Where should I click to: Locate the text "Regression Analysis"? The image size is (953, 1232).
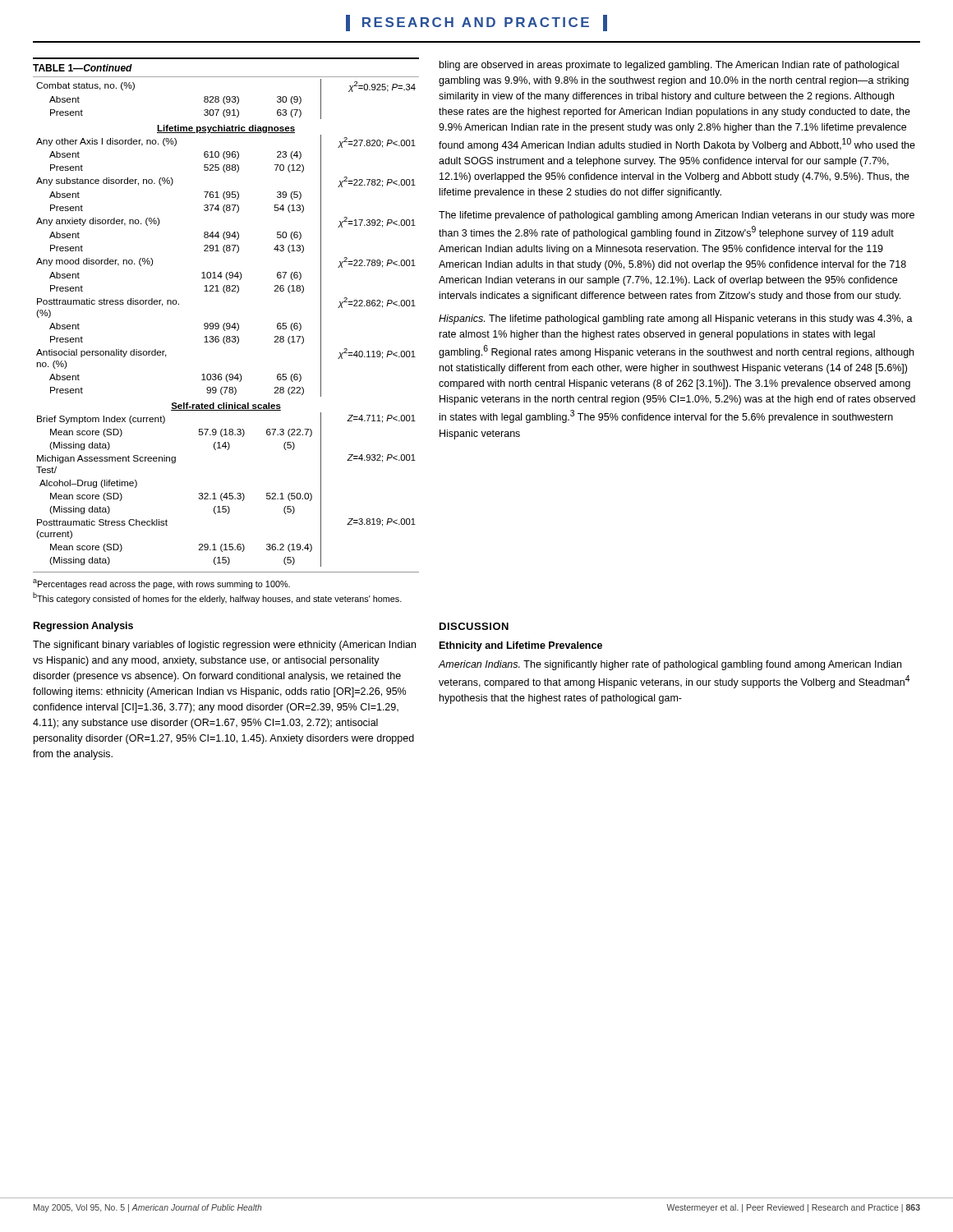point(83,626)
